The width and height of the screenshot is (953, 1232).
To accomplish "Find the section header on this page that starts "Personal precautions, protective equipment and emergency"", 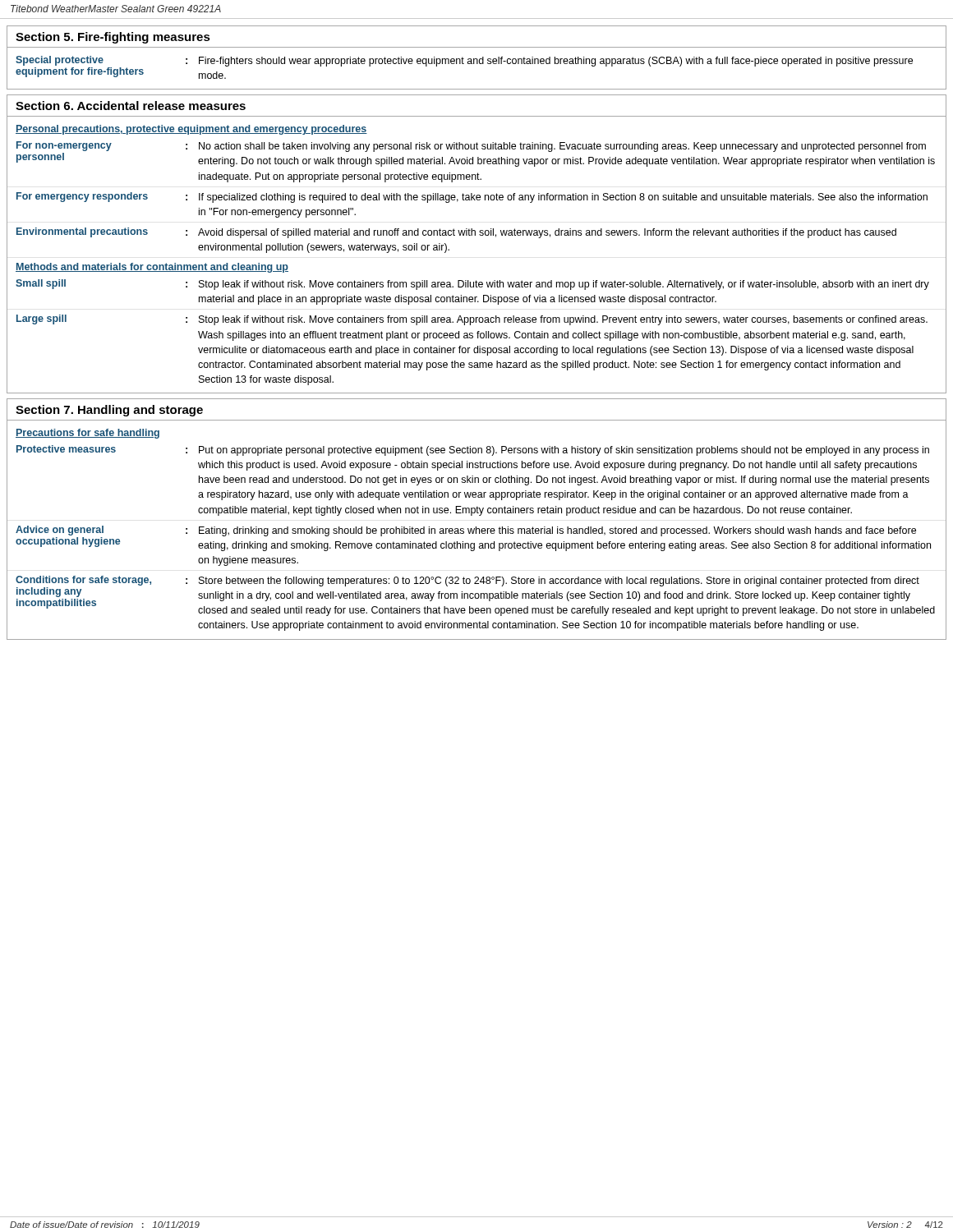I will pos(191,129).
